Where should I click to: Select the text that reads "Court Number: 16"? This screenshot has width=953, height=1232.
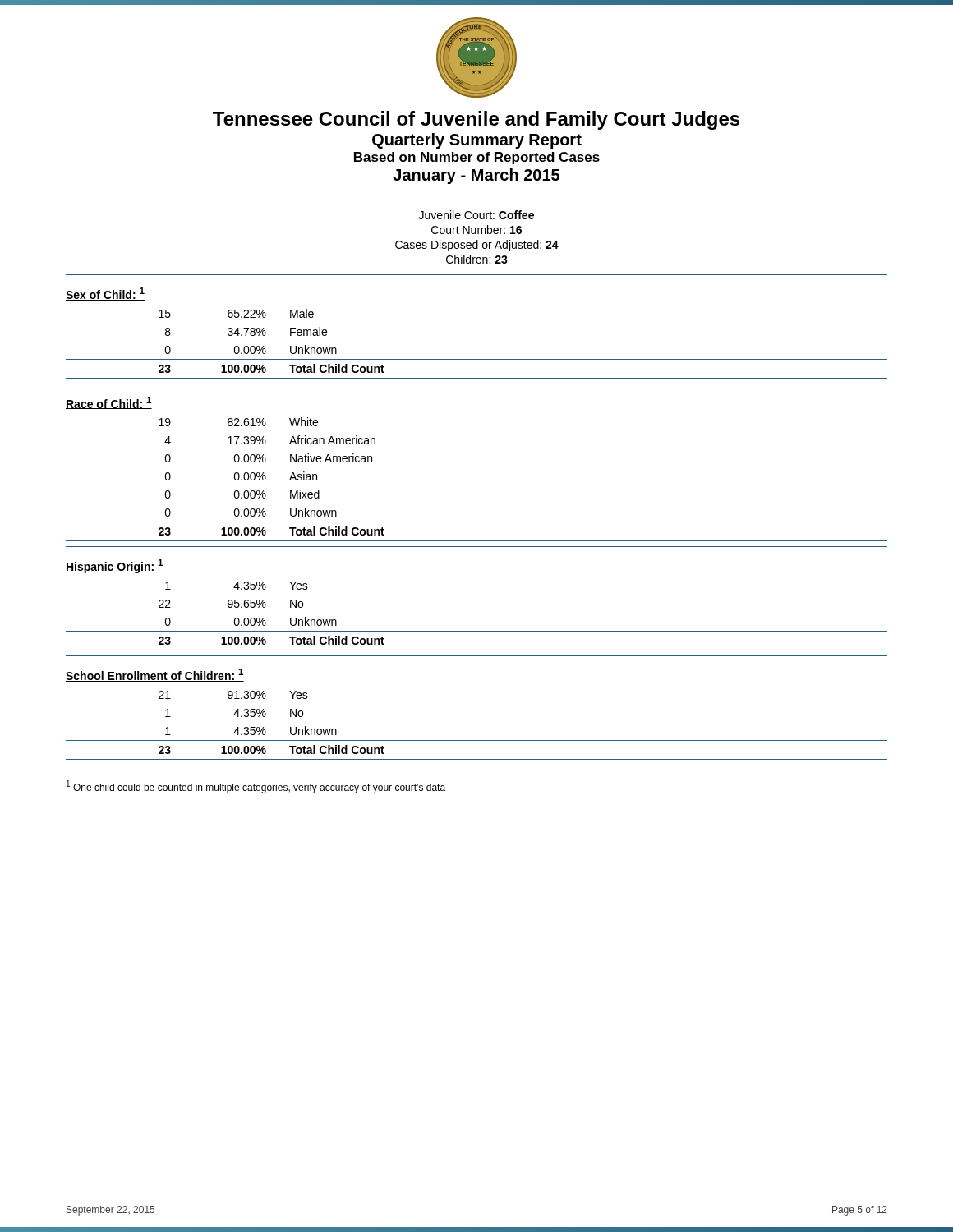(x=476, y=230)
